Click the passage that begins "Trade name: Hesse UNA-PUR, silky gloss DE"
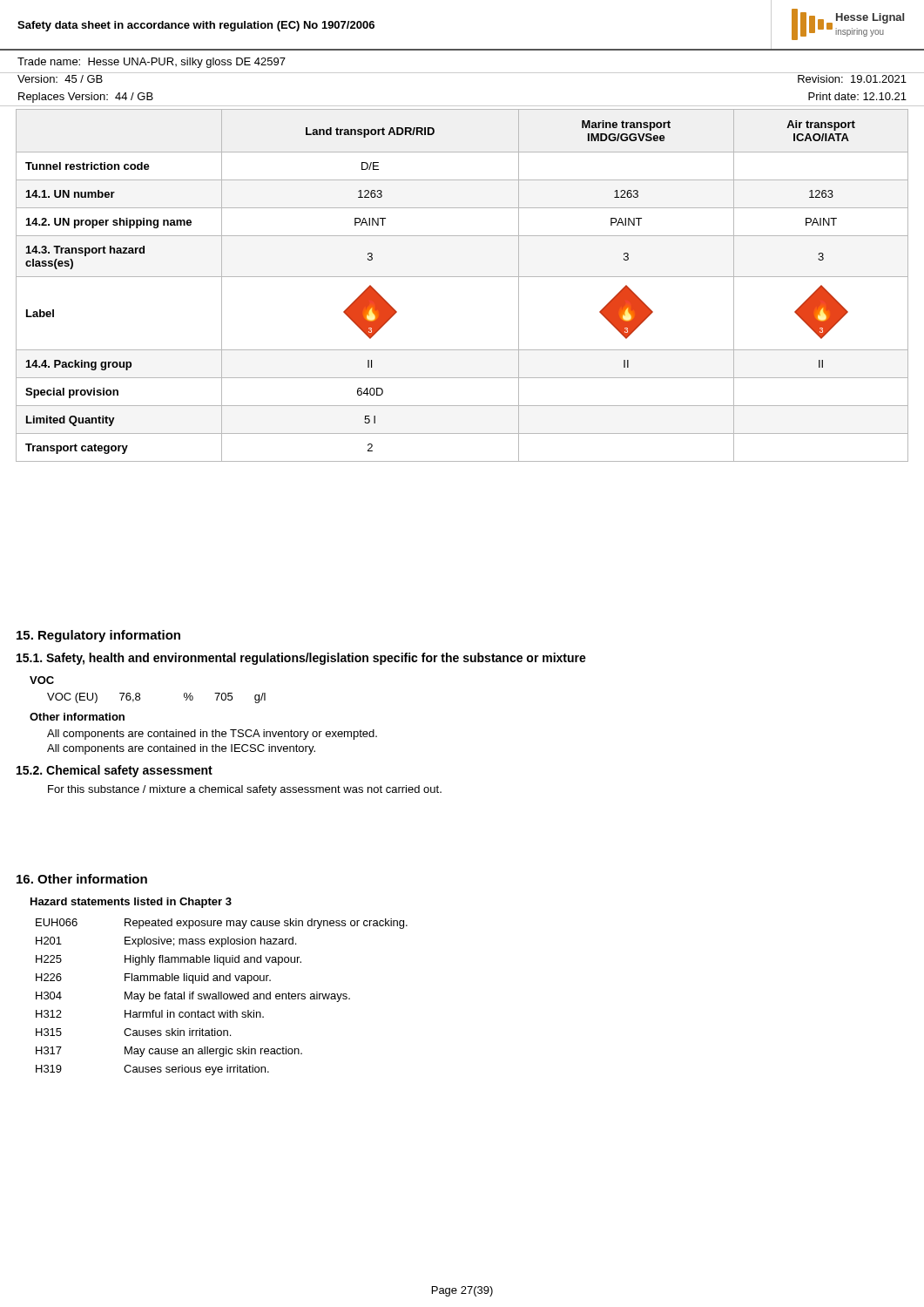Viewport: 924px width, 1307px height. point(152,61)
